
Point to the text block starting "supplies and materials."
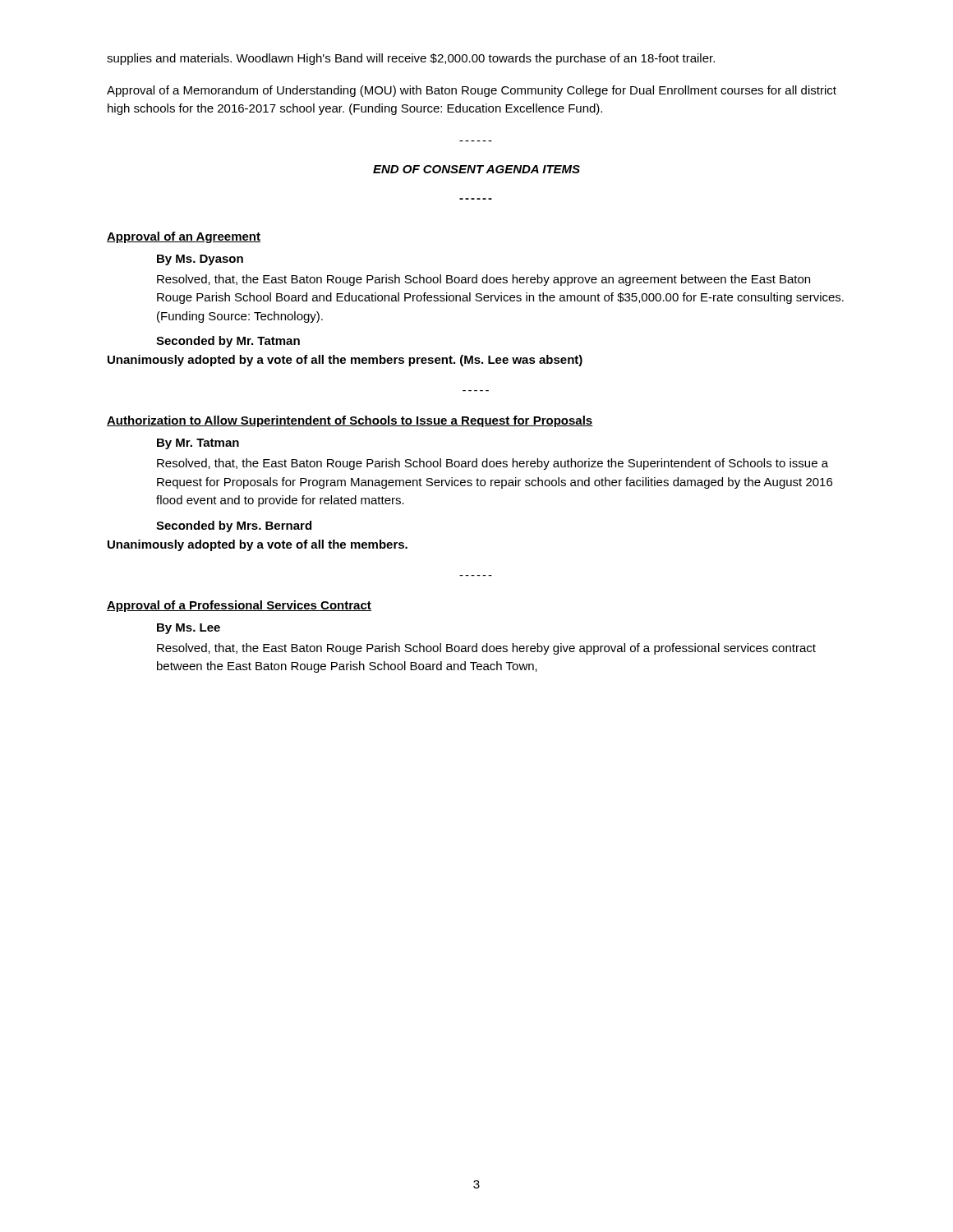coord(411,58)
